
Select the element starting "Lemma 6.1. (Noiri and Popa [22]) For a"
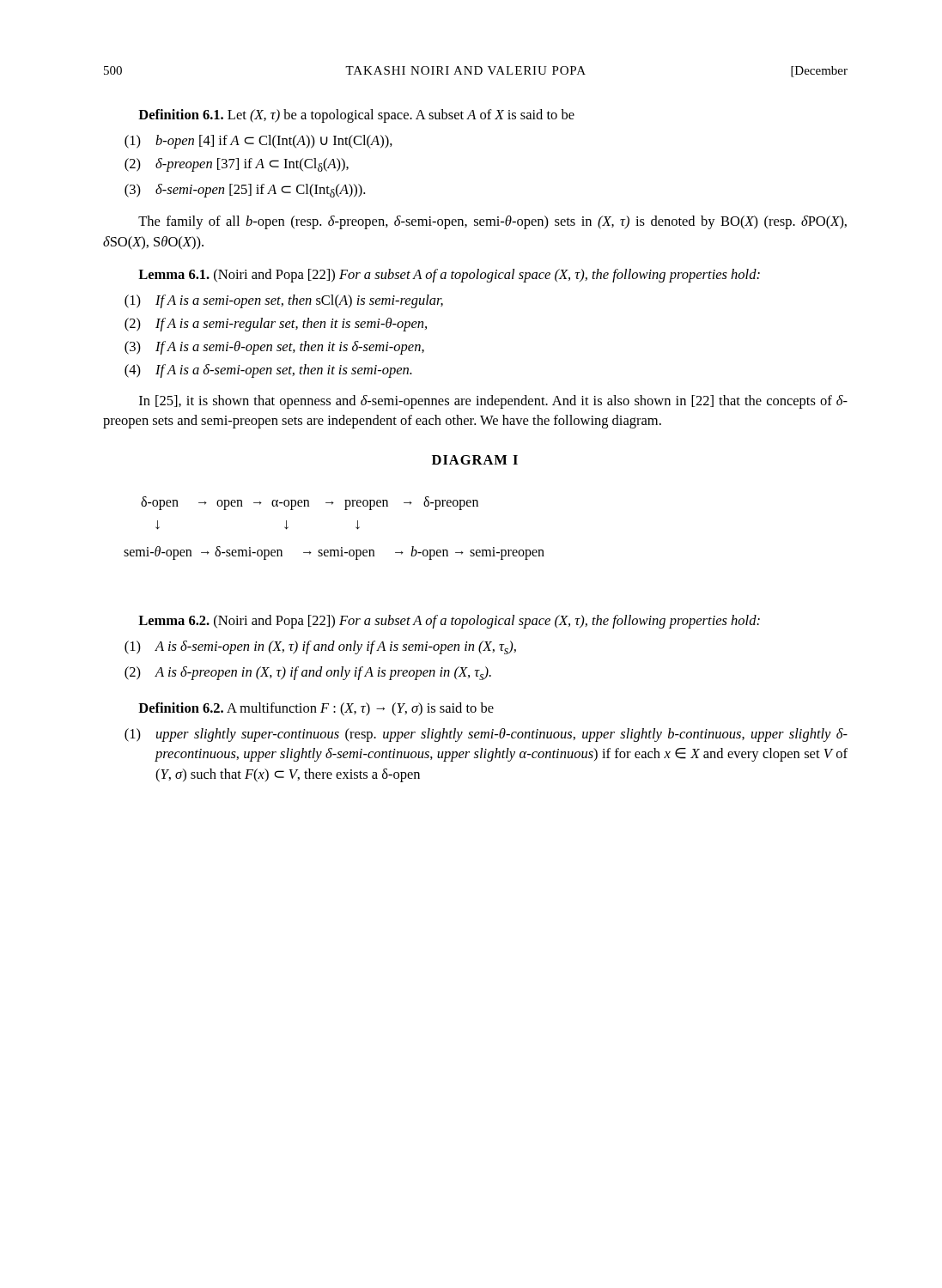[x=450, y=274]
